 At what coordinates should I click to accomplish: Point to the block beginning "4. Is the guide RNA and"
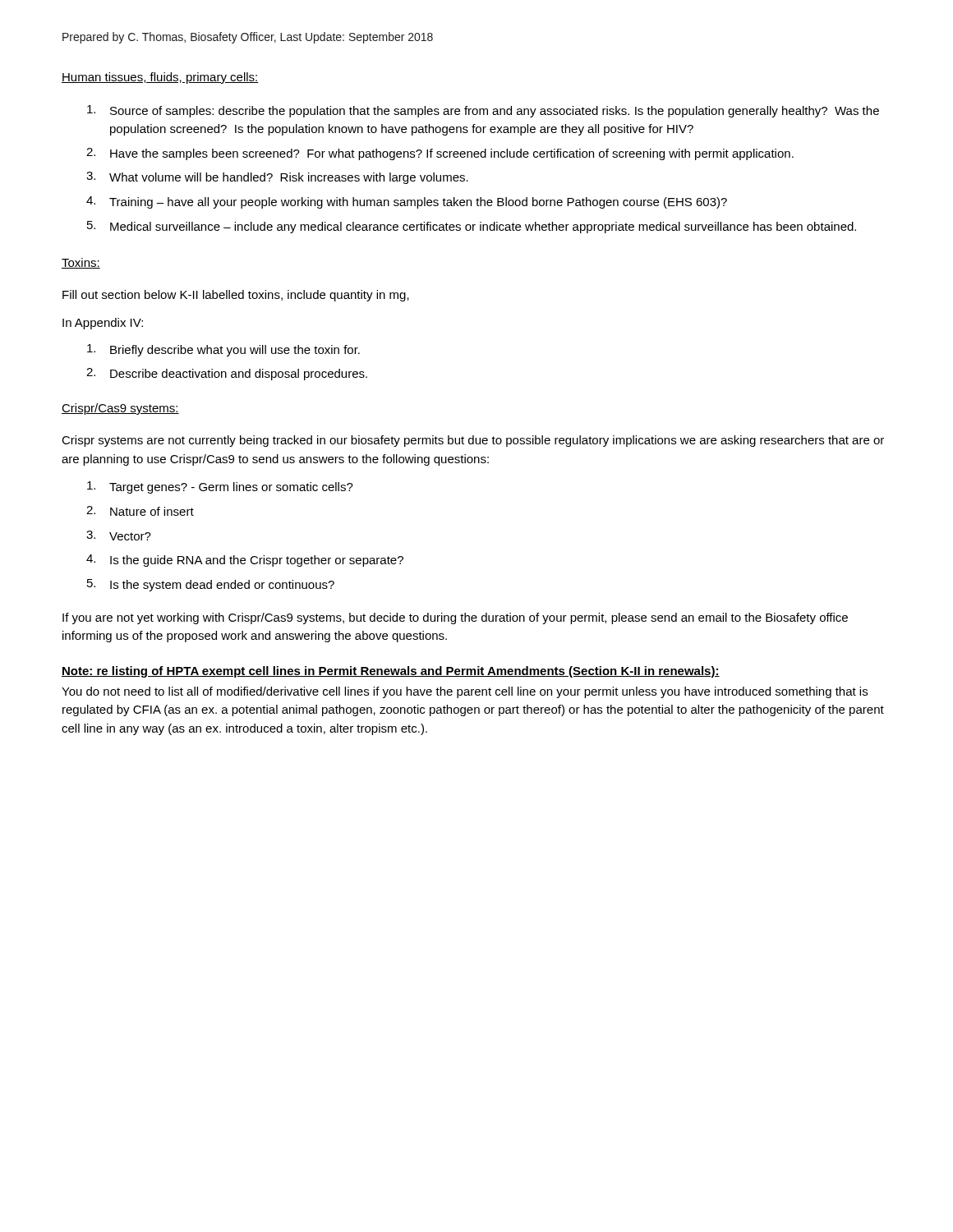point(245,560)
